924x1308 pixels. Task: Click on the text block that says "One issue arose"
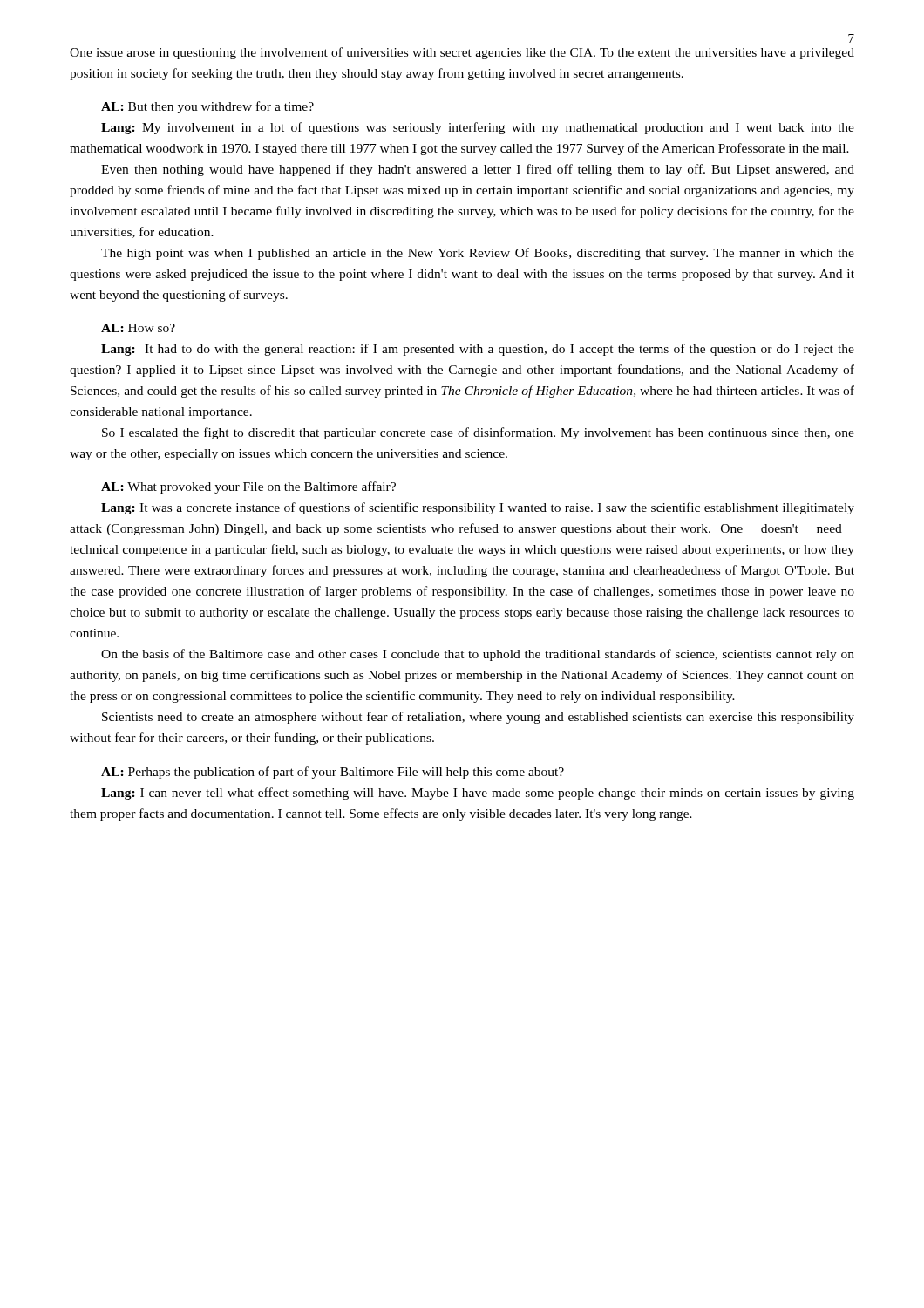[x=462, y=63]
